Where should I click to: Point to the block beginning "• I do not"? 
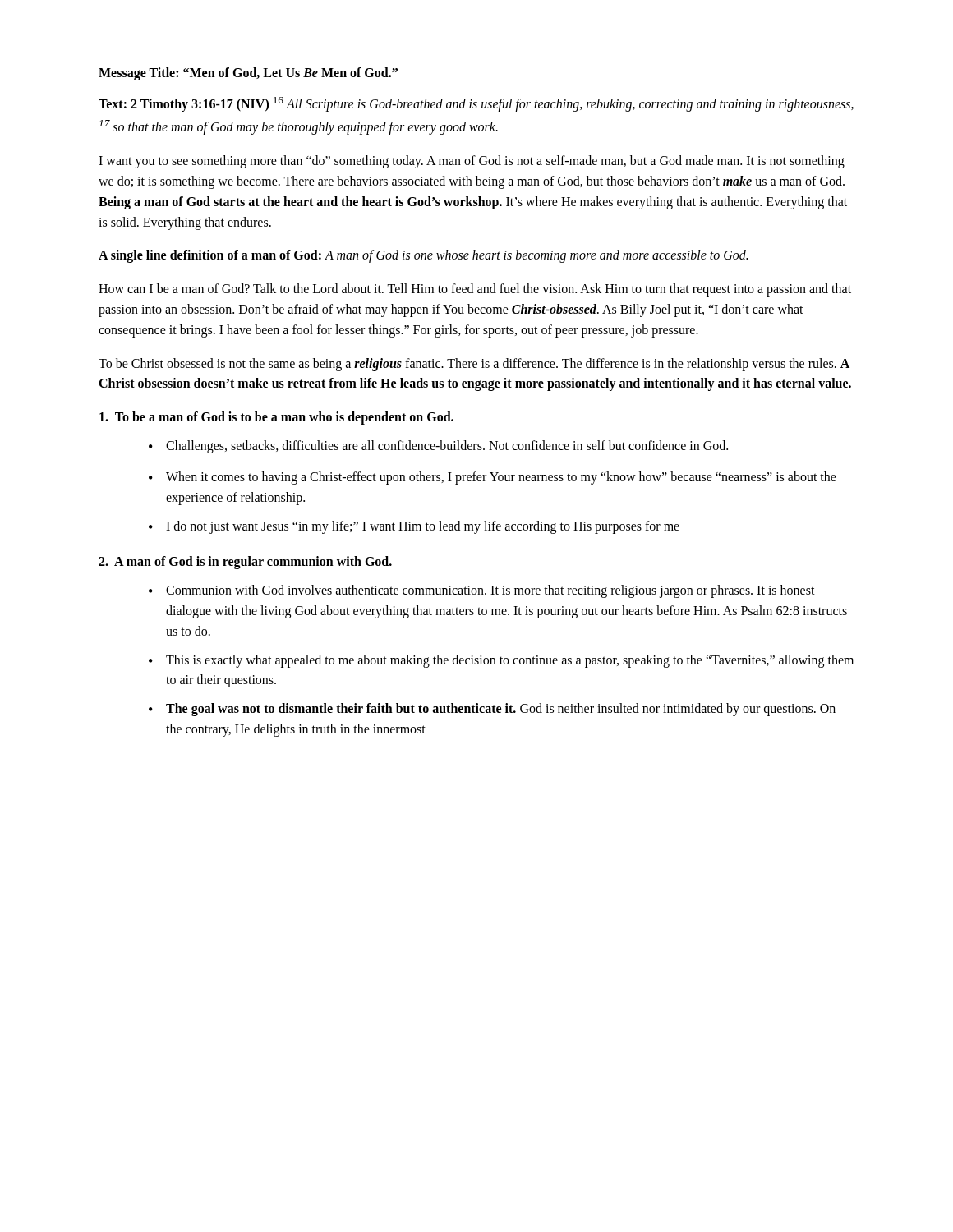pos(414,528)
